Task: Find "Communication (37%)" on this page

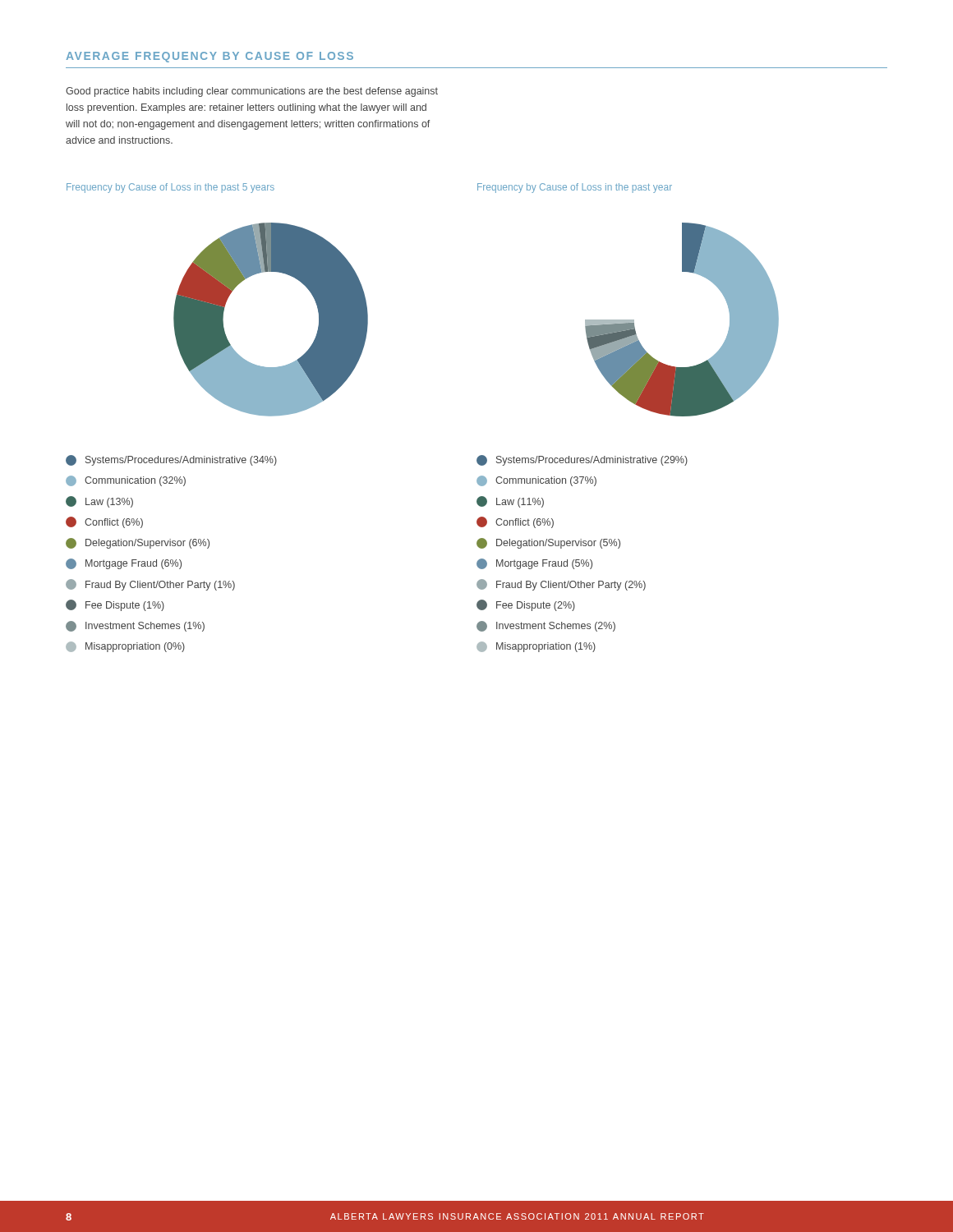Action: (537, 481)
